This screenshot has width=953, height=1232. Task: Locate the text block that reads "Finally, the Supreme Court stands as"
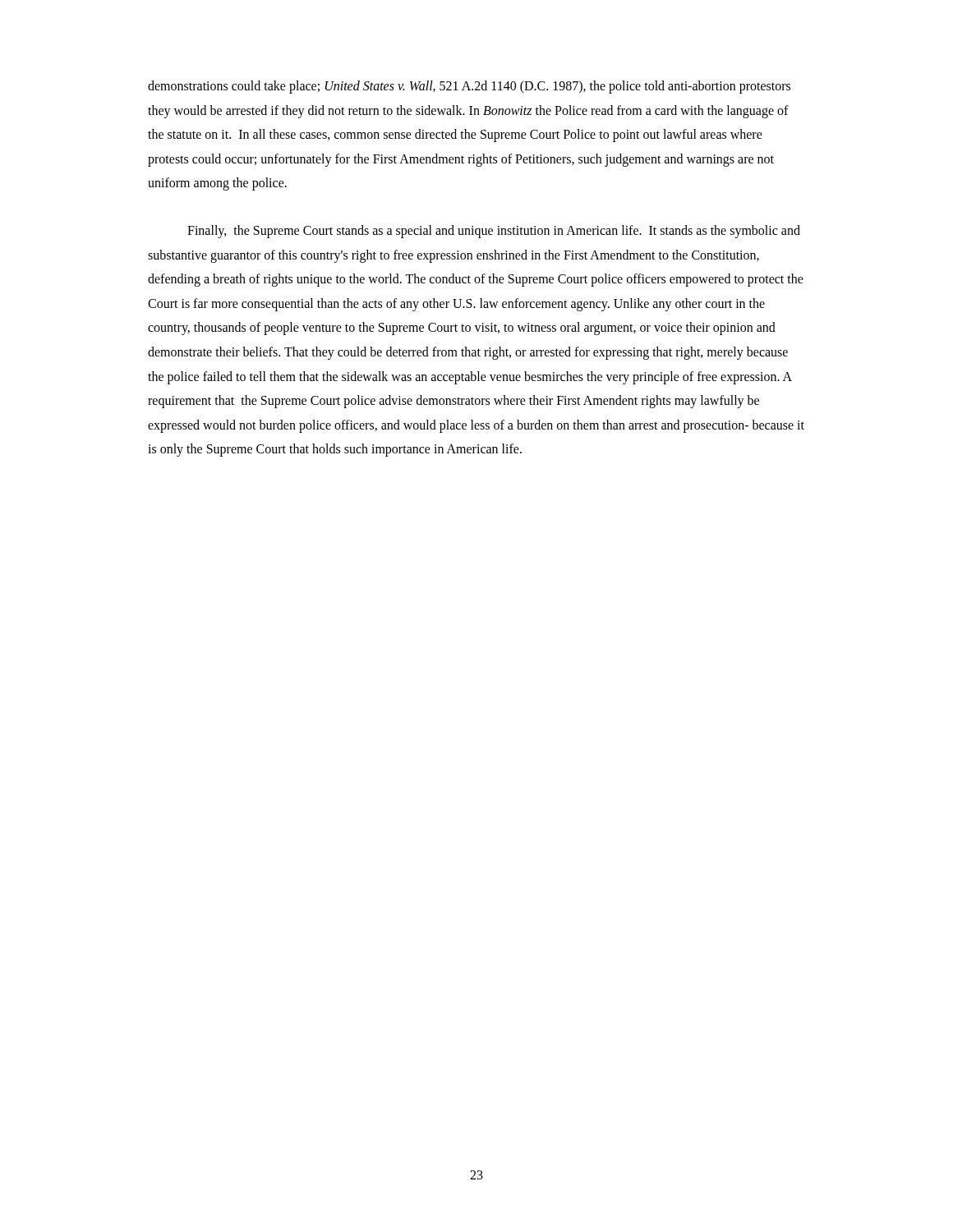click(476, 340)
